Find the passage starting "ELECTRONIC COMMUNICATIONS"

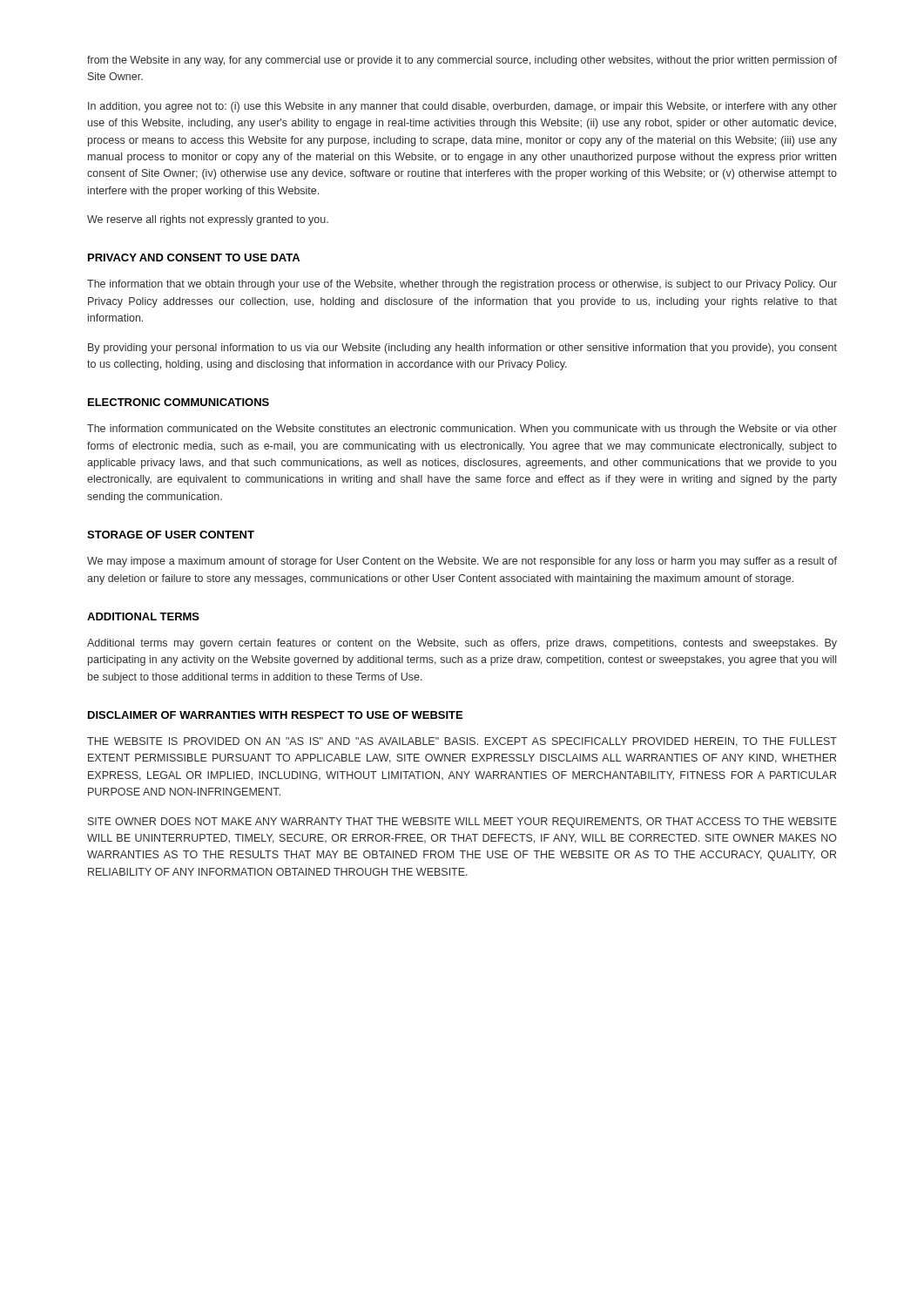(x=178, y=402)
